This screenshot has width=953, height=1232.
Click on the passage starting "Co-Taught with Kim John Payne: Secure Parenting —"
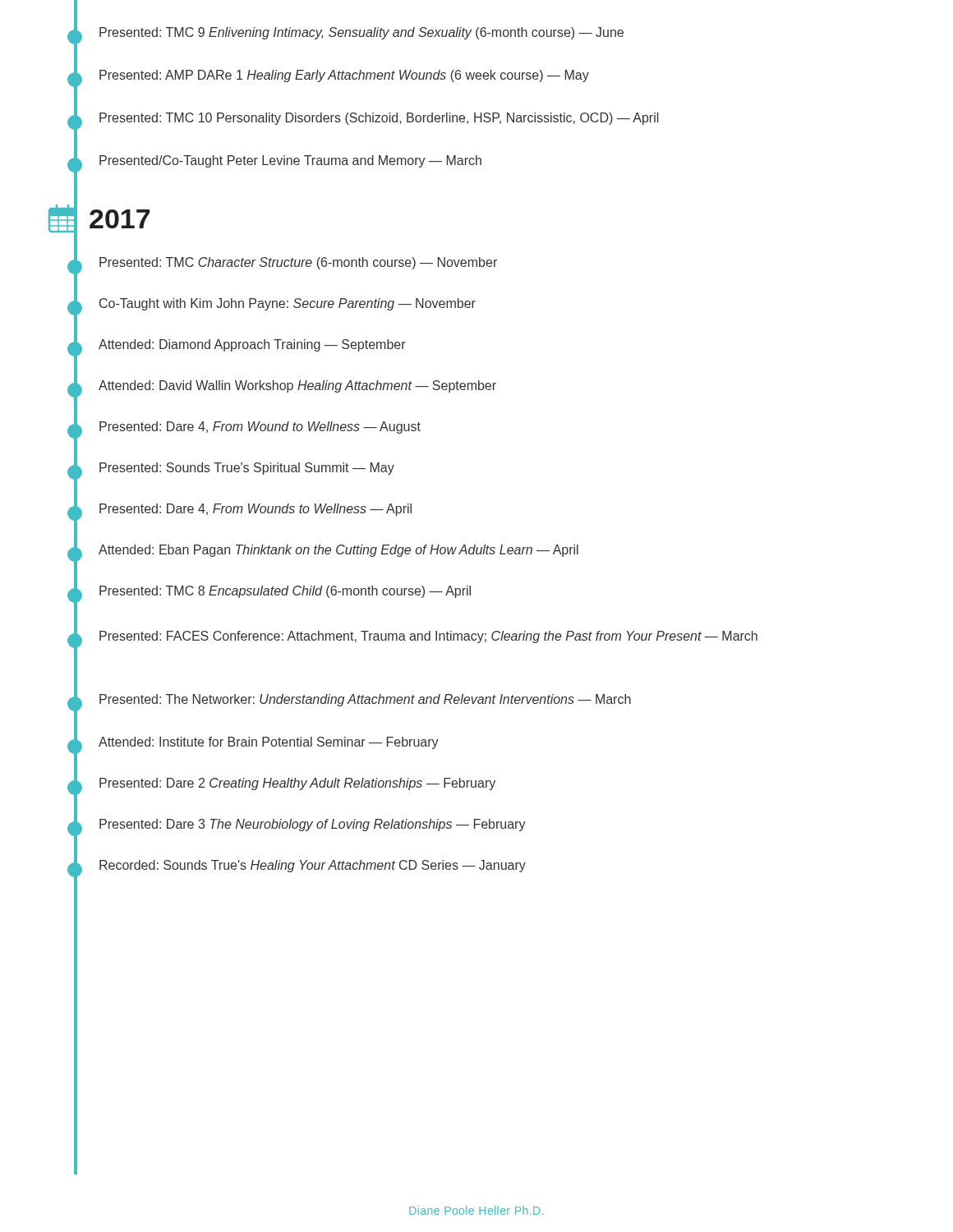(287, 304)
